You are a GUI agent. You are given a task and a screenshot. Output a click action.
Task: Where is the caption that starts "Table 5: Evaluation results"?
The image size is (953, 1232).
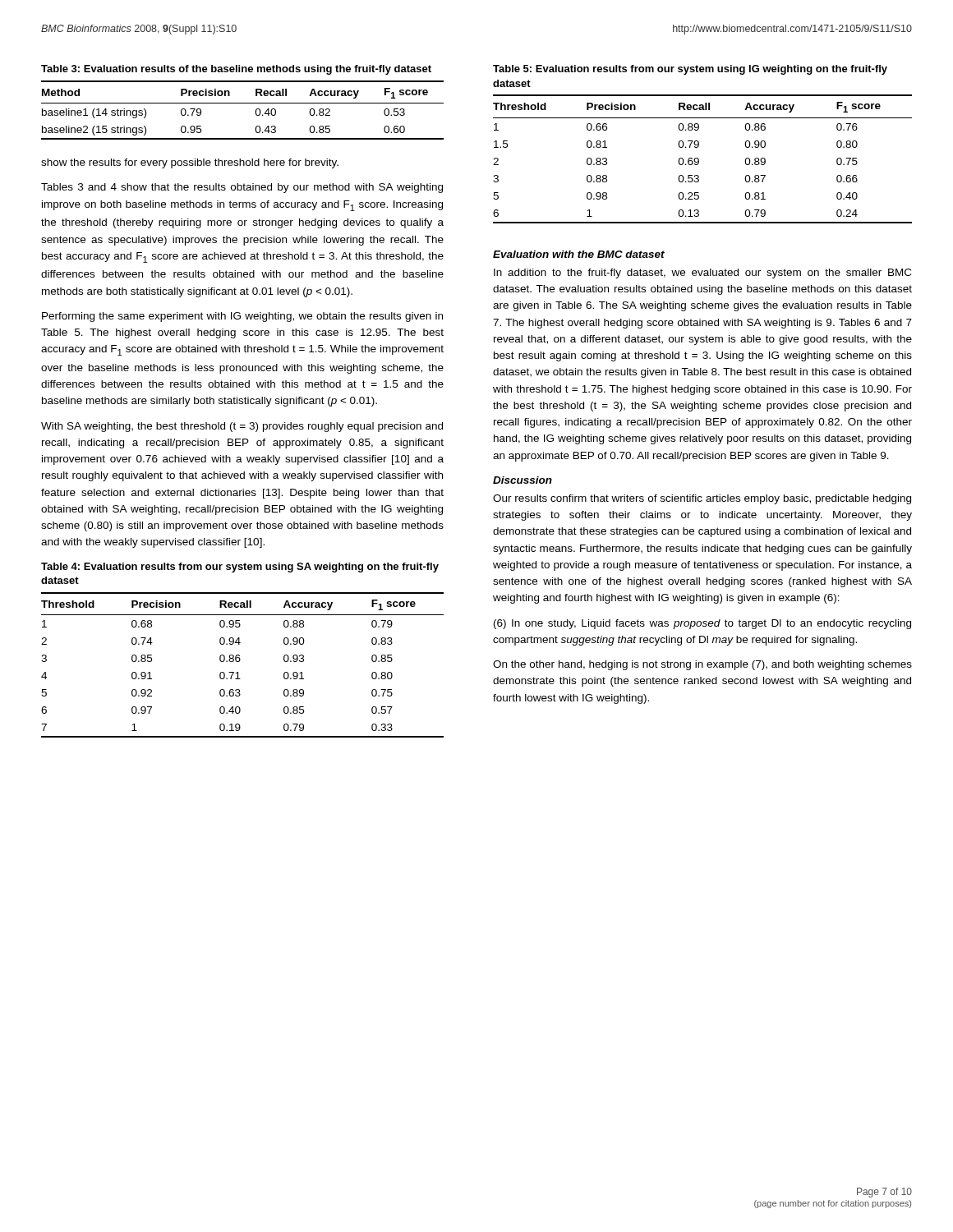coord(690,76)
